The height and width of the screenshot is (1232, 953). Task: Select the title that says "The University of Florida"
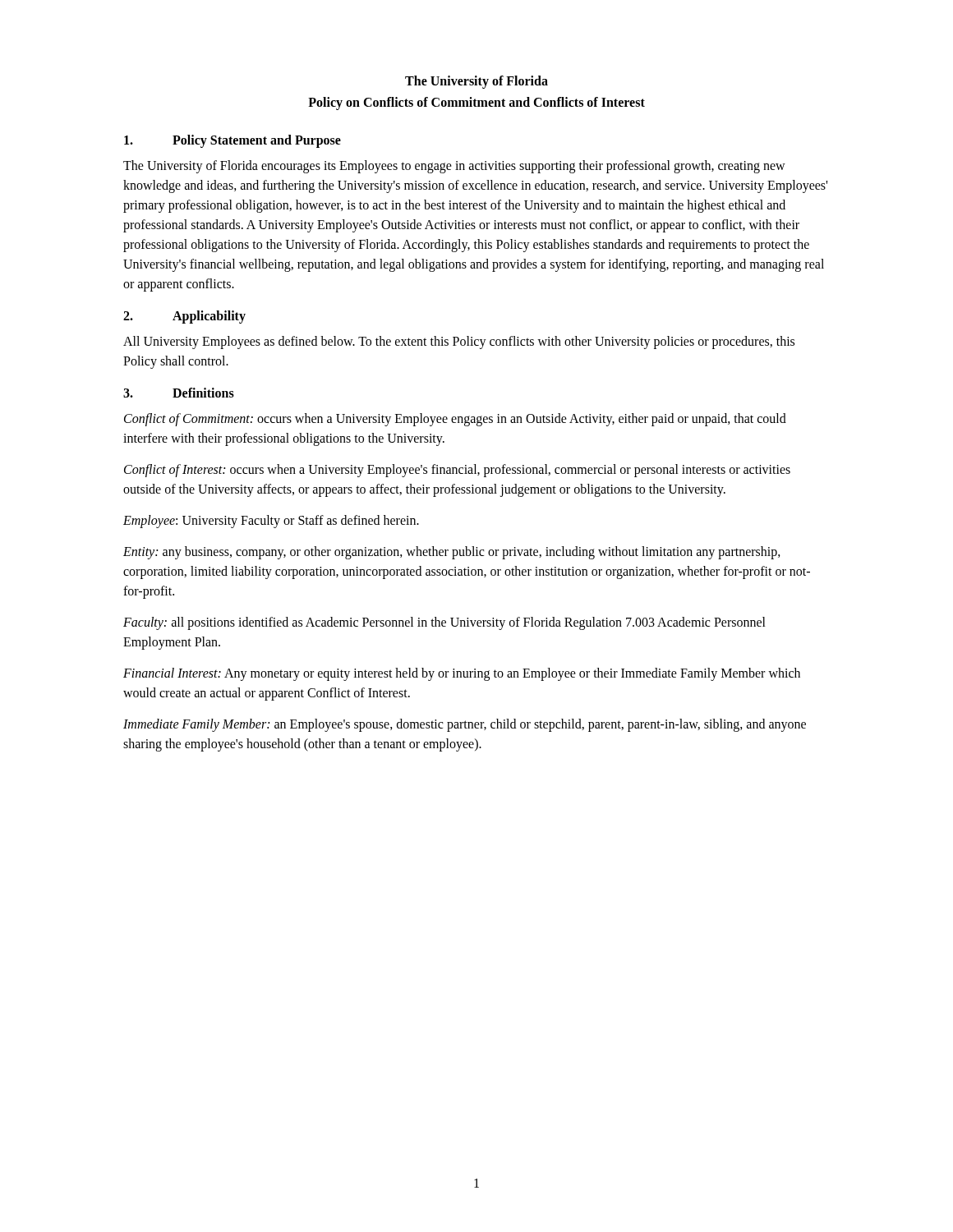coord(476,81)
